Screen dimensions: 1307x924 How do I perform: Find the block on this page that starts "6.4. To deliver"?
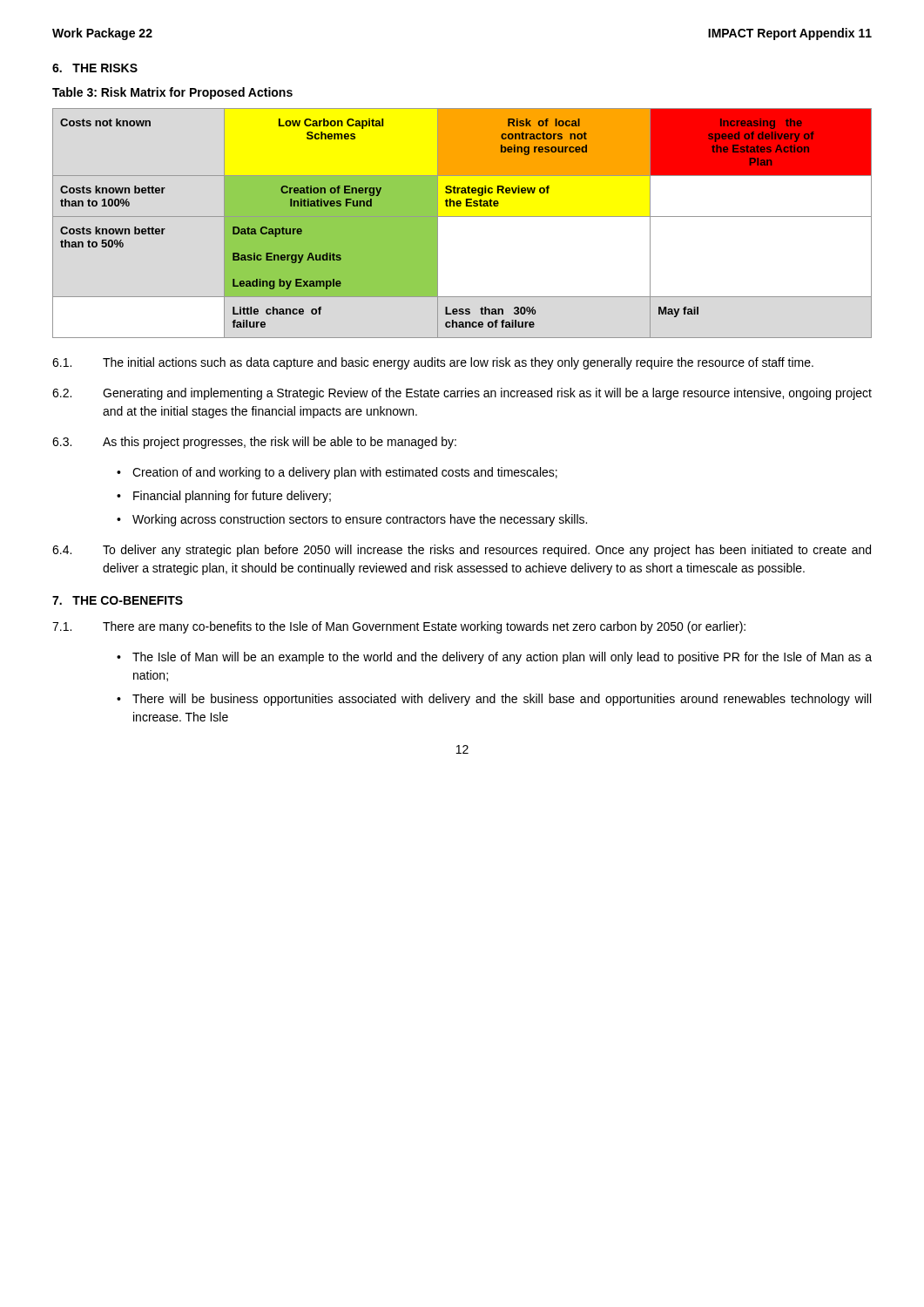point(462,559)
